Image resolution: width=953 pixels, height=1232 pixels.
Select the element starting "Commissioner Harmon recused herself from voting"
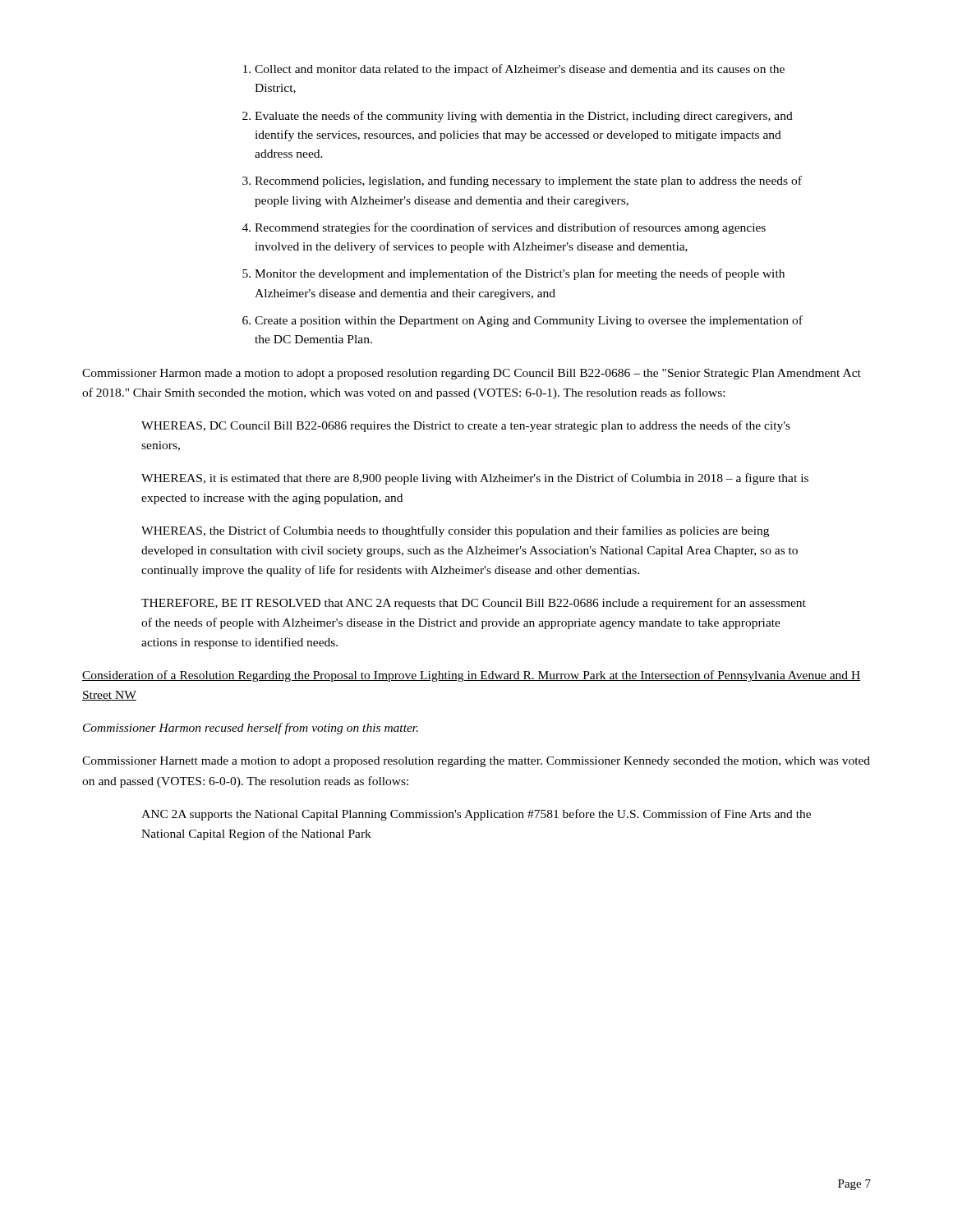pos(251,728)
